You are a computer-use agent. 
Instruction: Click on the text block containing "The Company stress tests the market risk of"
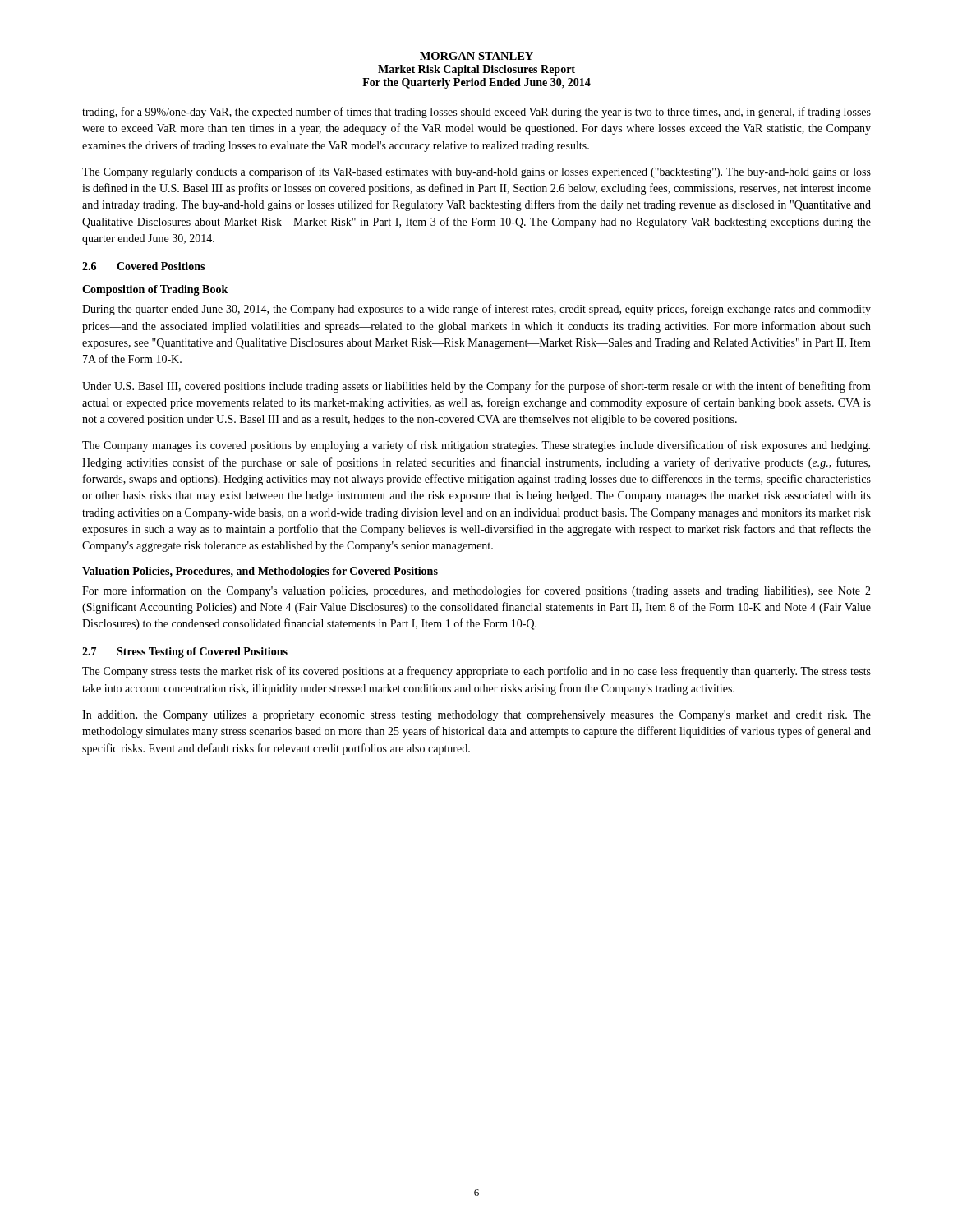476,681
